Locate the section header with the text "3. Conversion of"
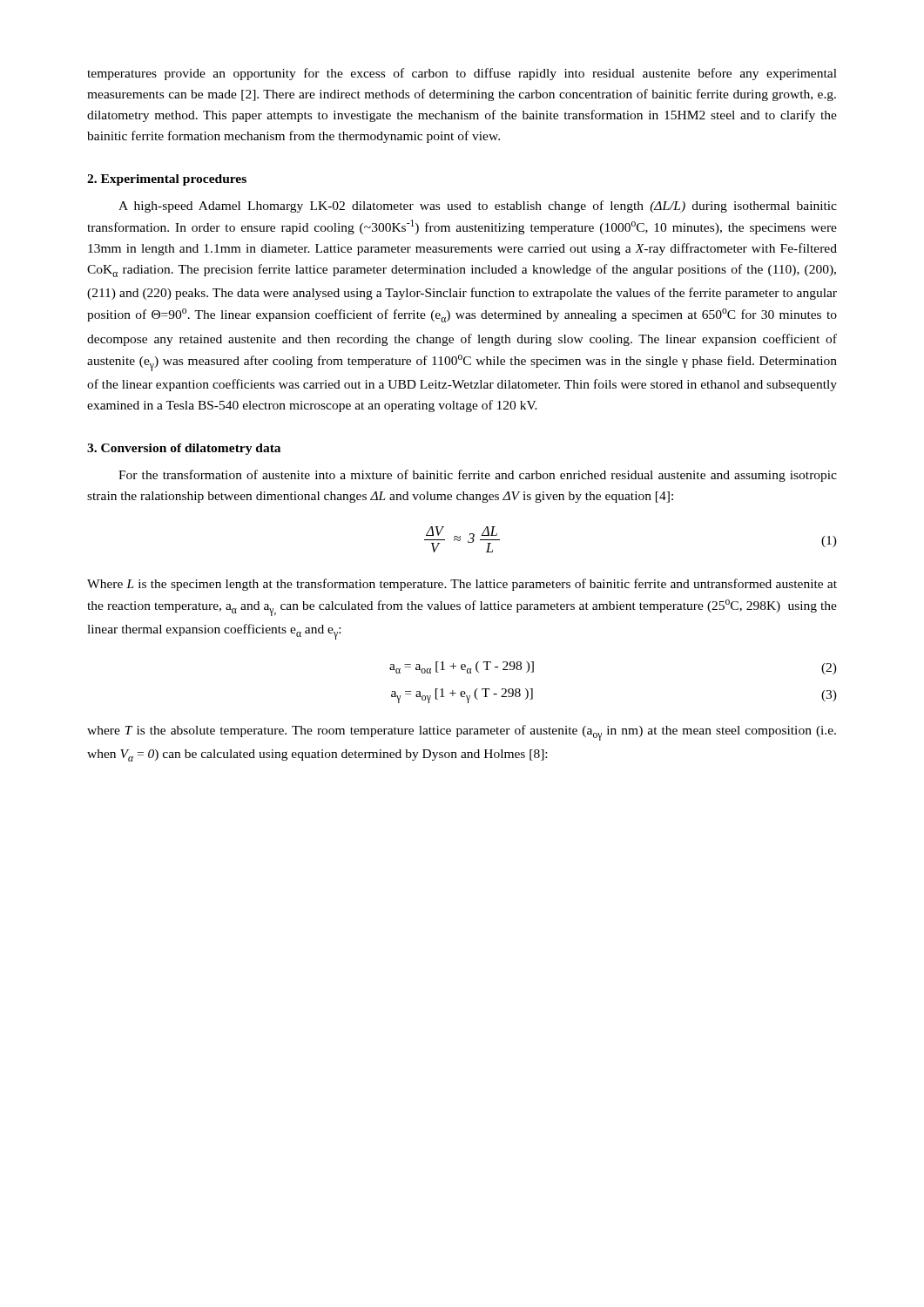Viewport: 924px width, 1307px height. [x=184, y=447]
